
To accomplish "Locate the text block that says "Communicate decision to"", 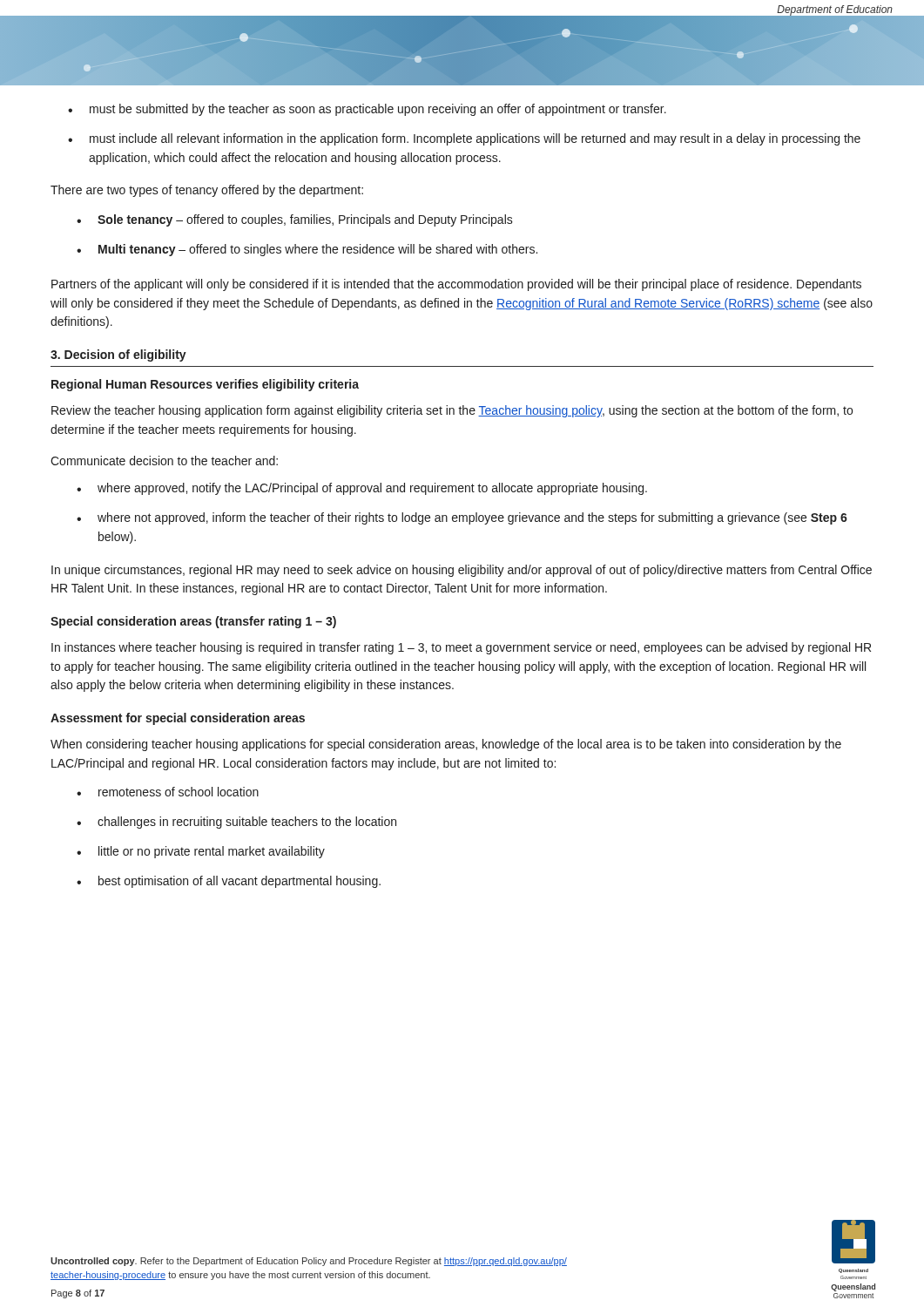I will [165, 461].
